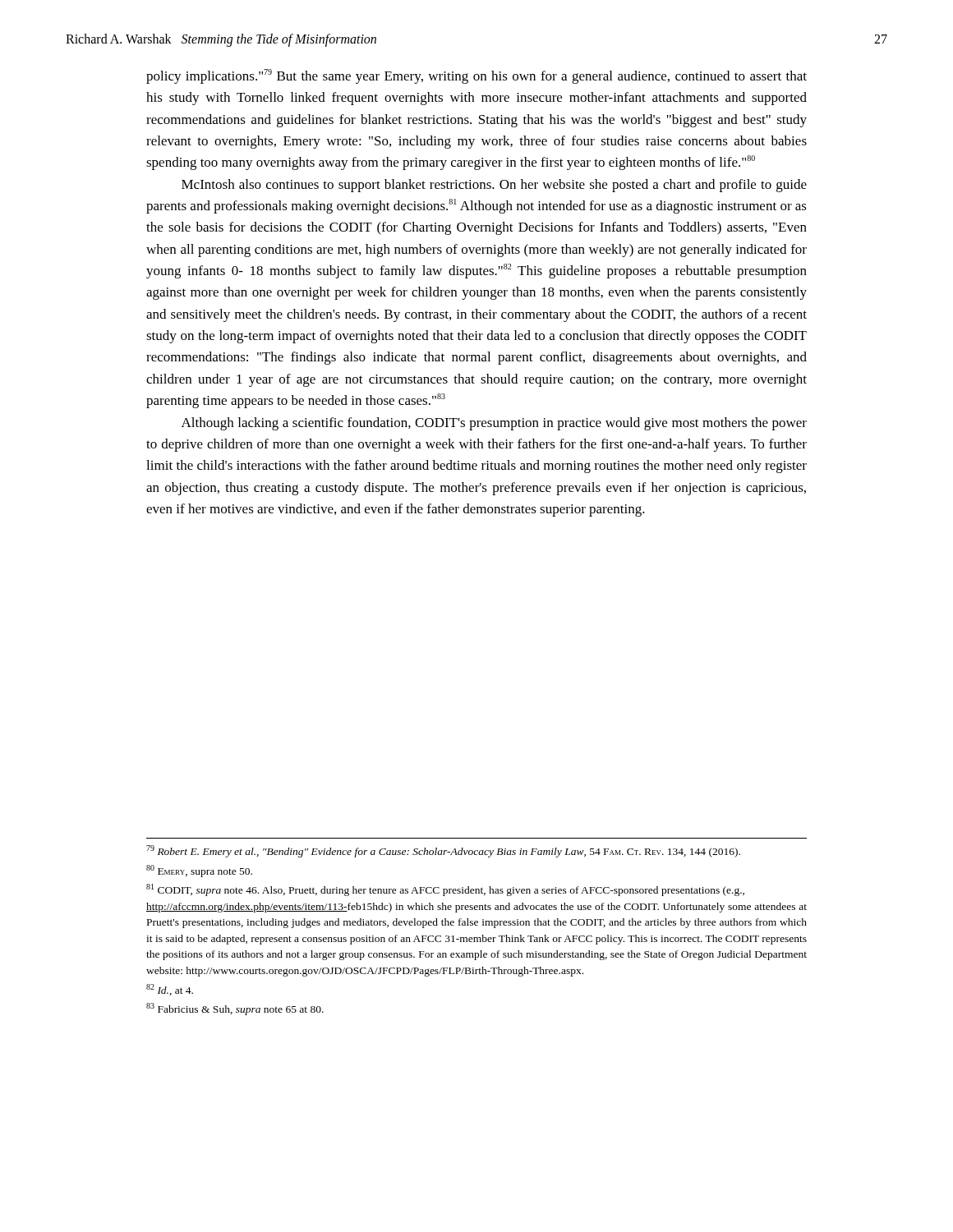Image resolution: width=953 pixels, height=1232 pixels.
Task: Point to "82 Id., at 4."
Action: [170, 989]
